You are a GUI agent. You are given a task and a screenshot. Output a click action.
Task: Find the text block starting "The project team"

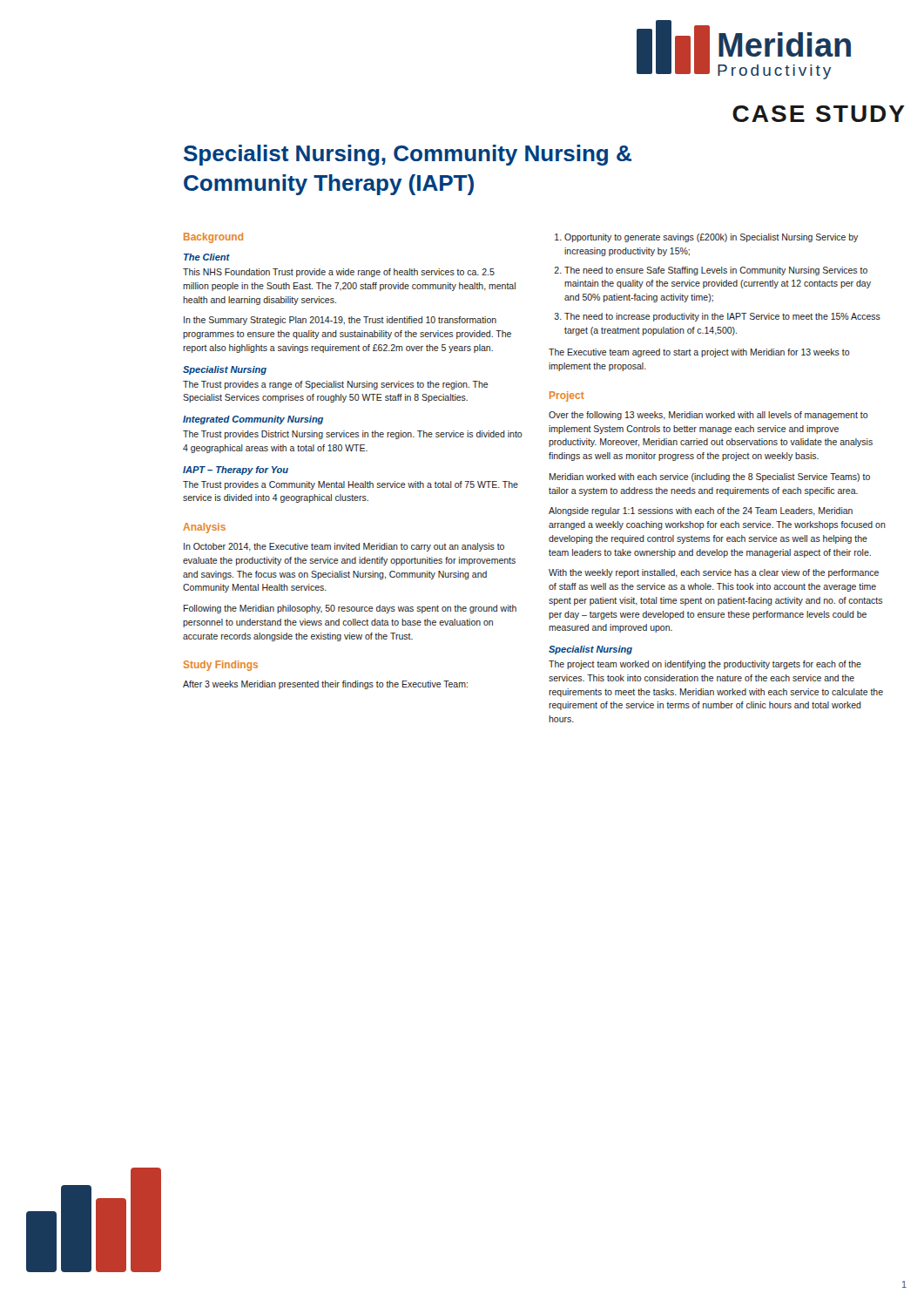(716, 691)
